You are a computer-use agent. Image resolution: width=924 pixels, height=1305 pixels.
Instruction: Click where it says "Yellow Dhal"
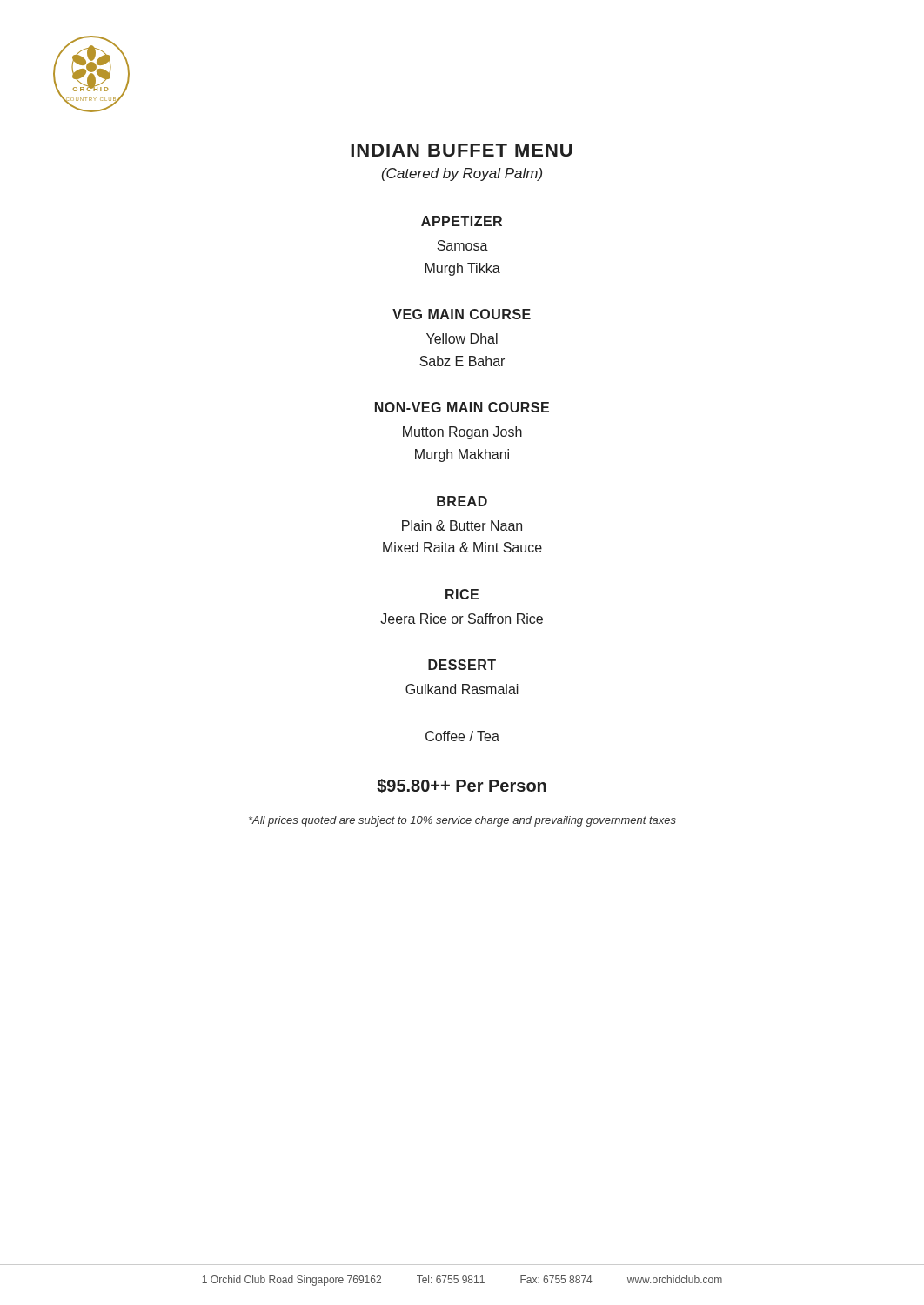(462, 339)
